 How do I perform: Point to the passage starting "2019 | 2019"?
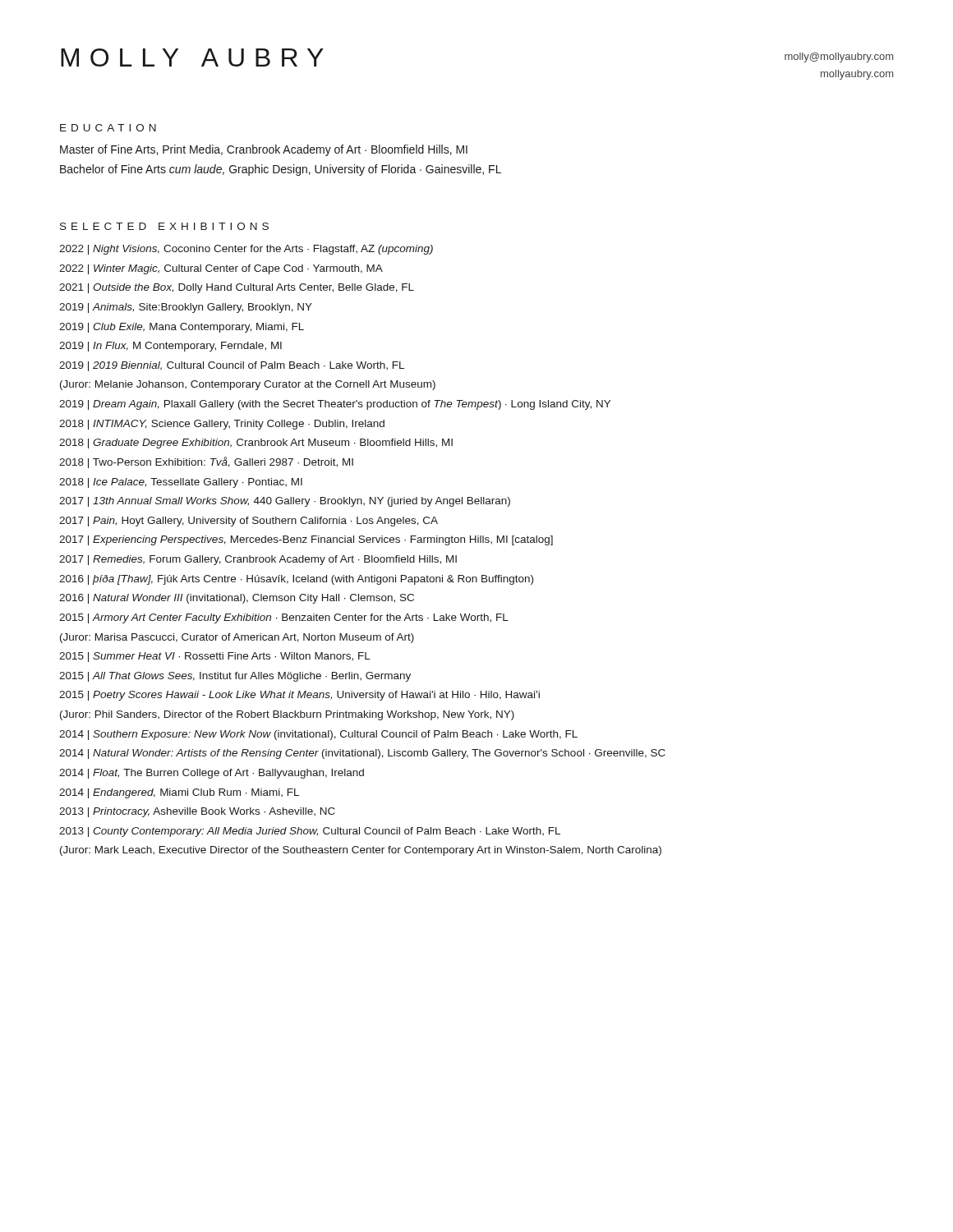point(232,365)
